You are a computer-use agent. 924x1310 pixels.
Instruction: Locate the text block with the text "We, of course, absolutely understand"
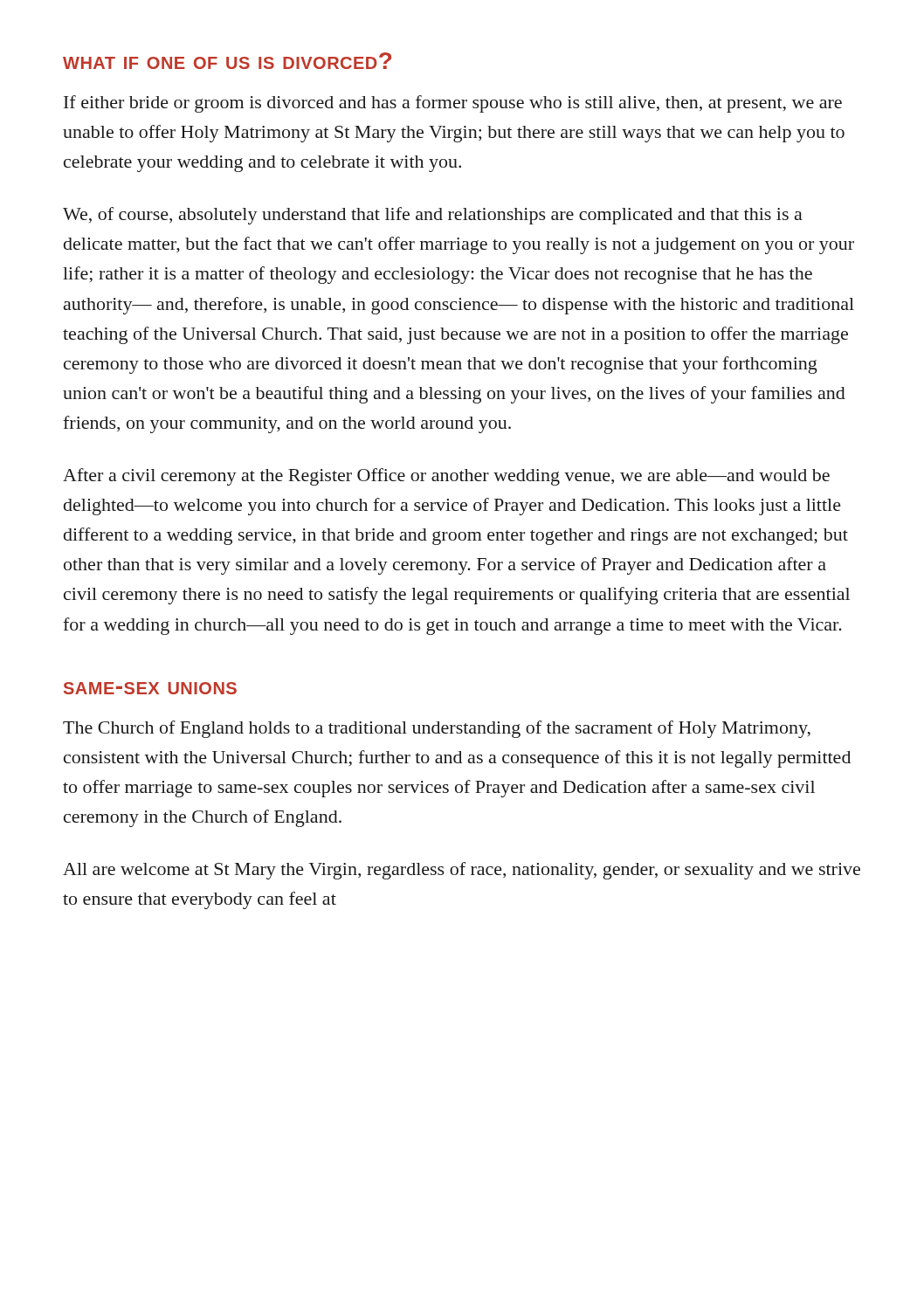click(x=462, y=318)
